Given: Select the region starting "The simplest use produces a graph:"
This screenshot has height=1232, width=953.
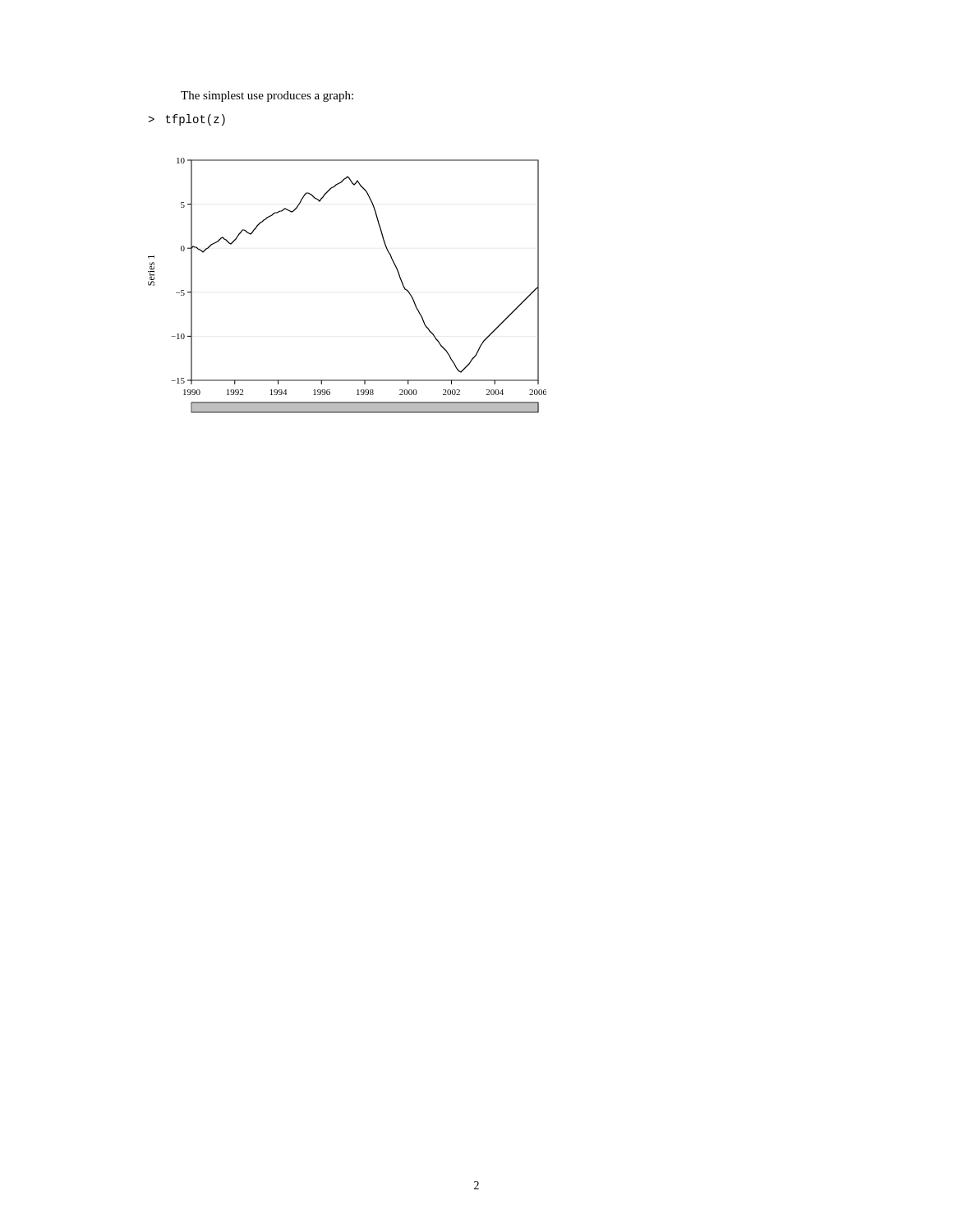Looking at the screenshot, I should pyautogui.click(x=268, y=95).
